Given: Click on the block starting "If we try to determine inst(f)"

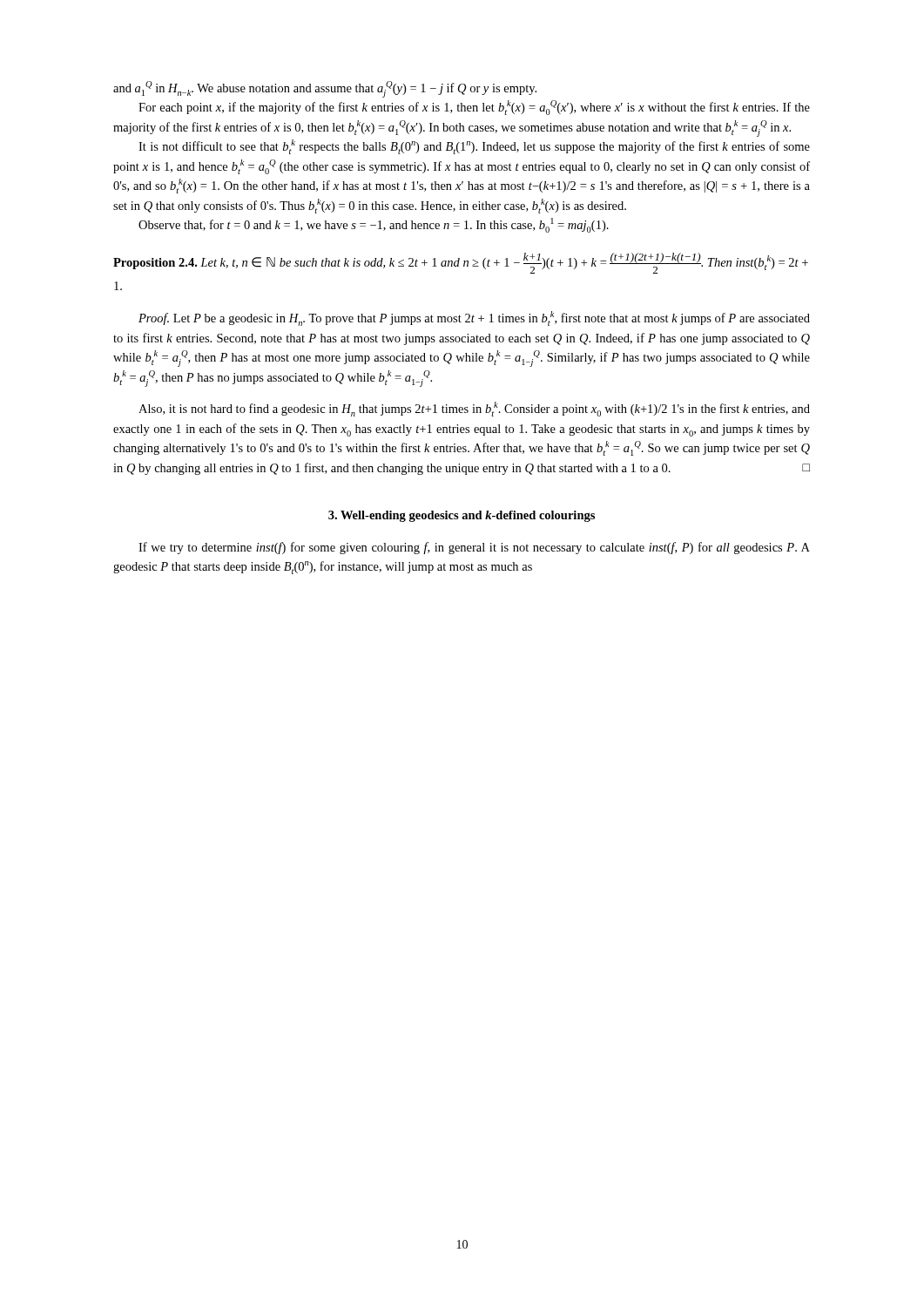Looking at the screenshot, I should pos(462,557).
